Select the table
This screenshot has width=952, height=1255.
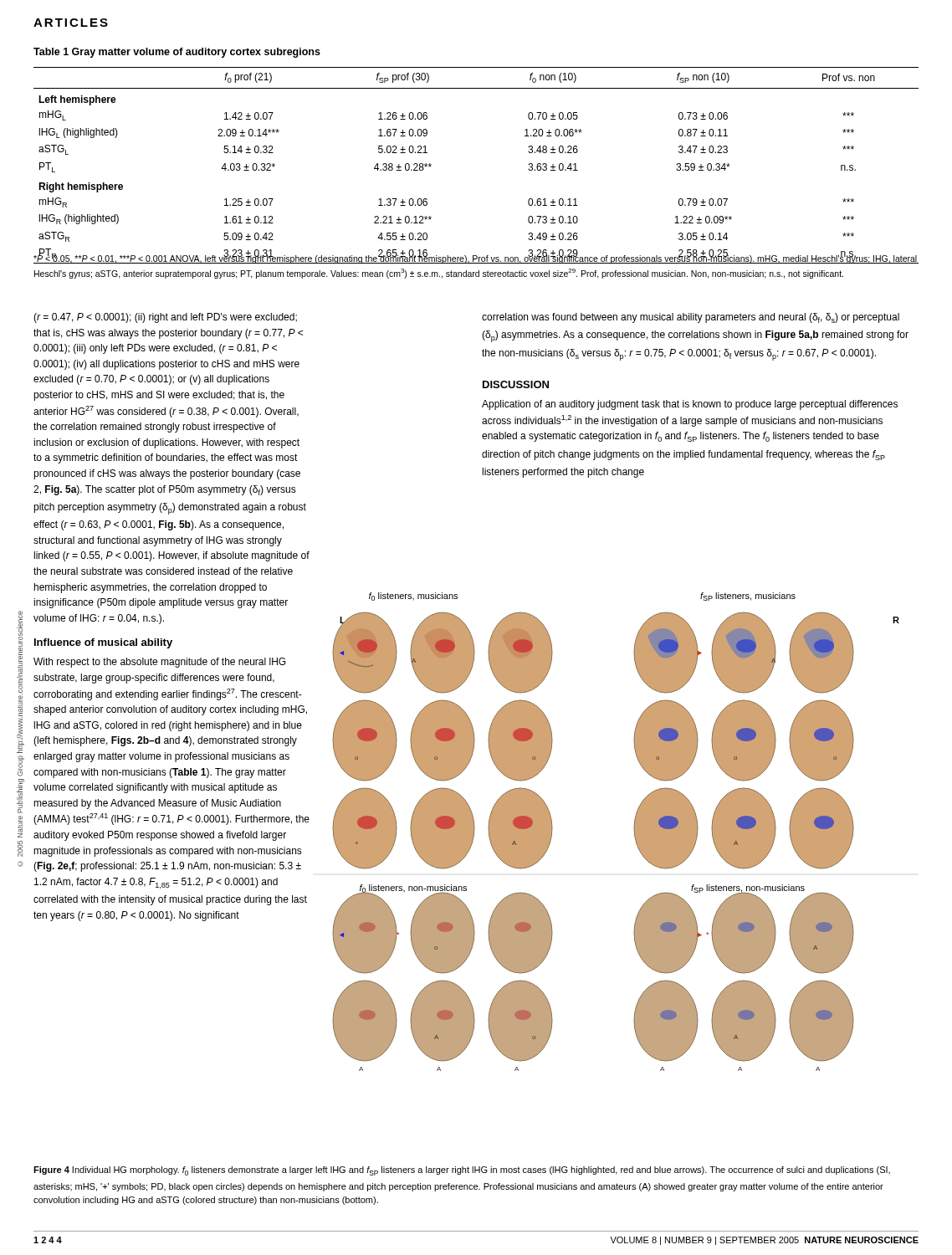click(476, 165)
